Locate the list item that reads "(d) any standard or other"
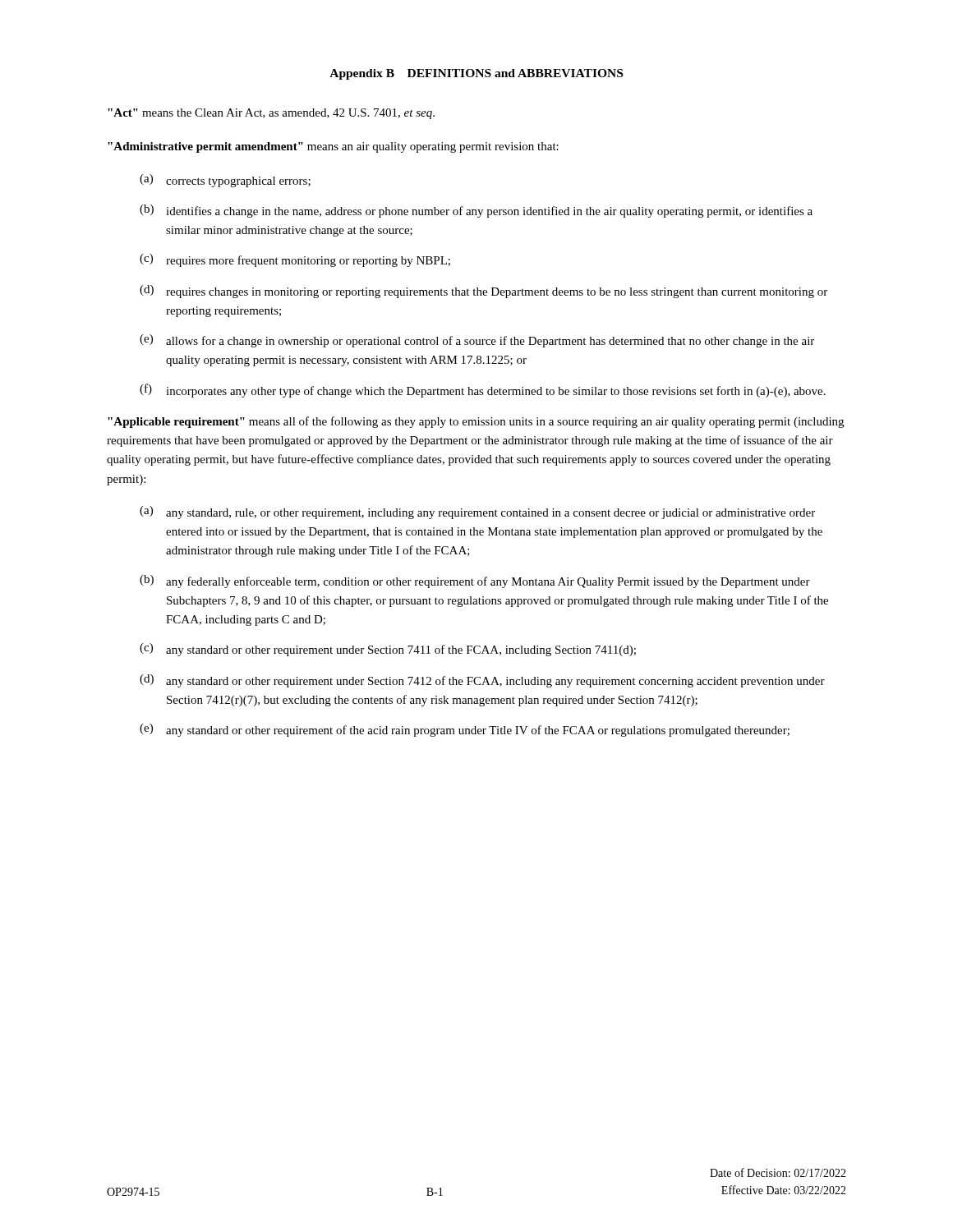This screenshot has width=953, height=1232. (x=493, y=691)
